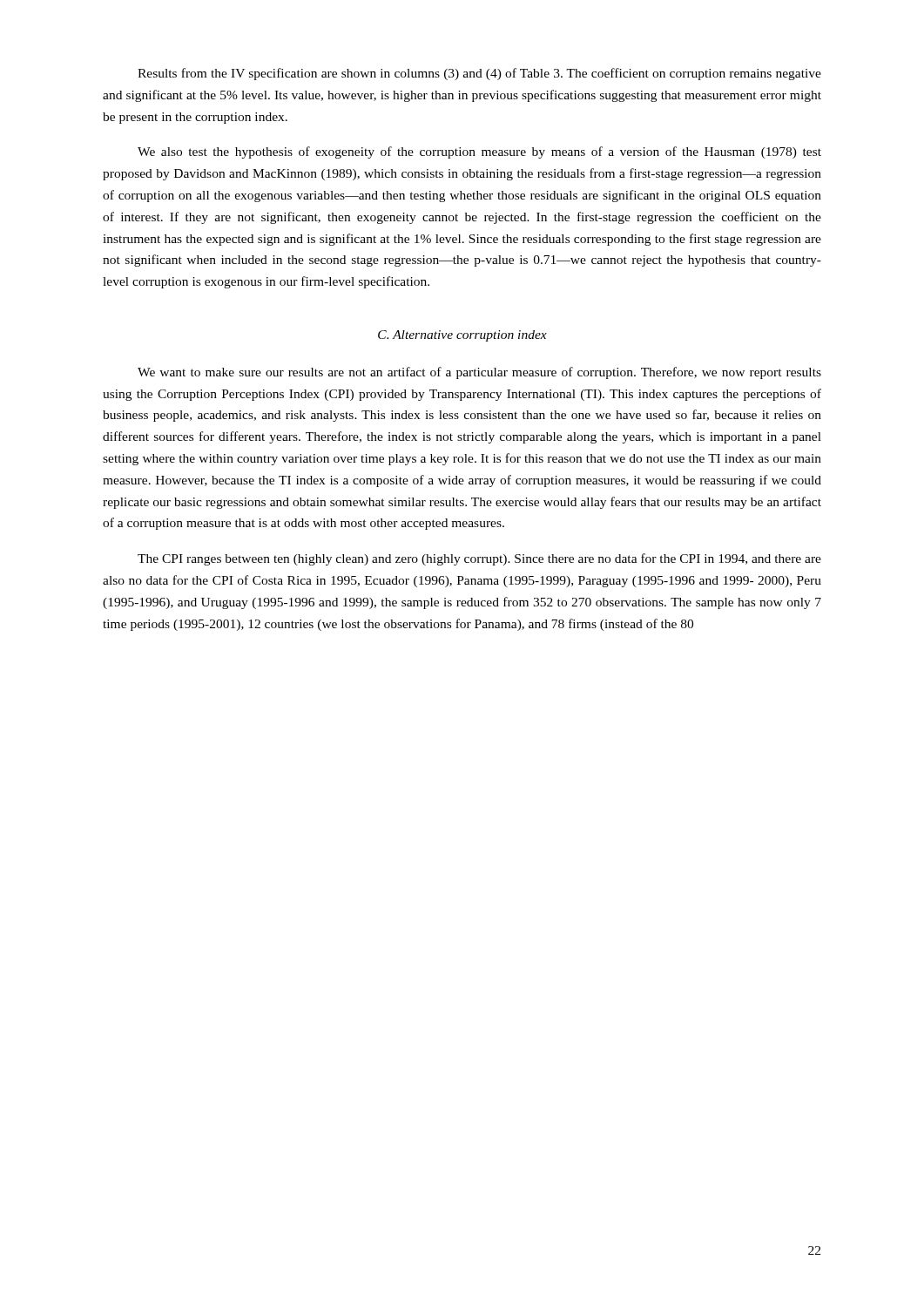Click the passage that begins "We also test"
The width and height of the screenshot is (924, 1307).
462,217
